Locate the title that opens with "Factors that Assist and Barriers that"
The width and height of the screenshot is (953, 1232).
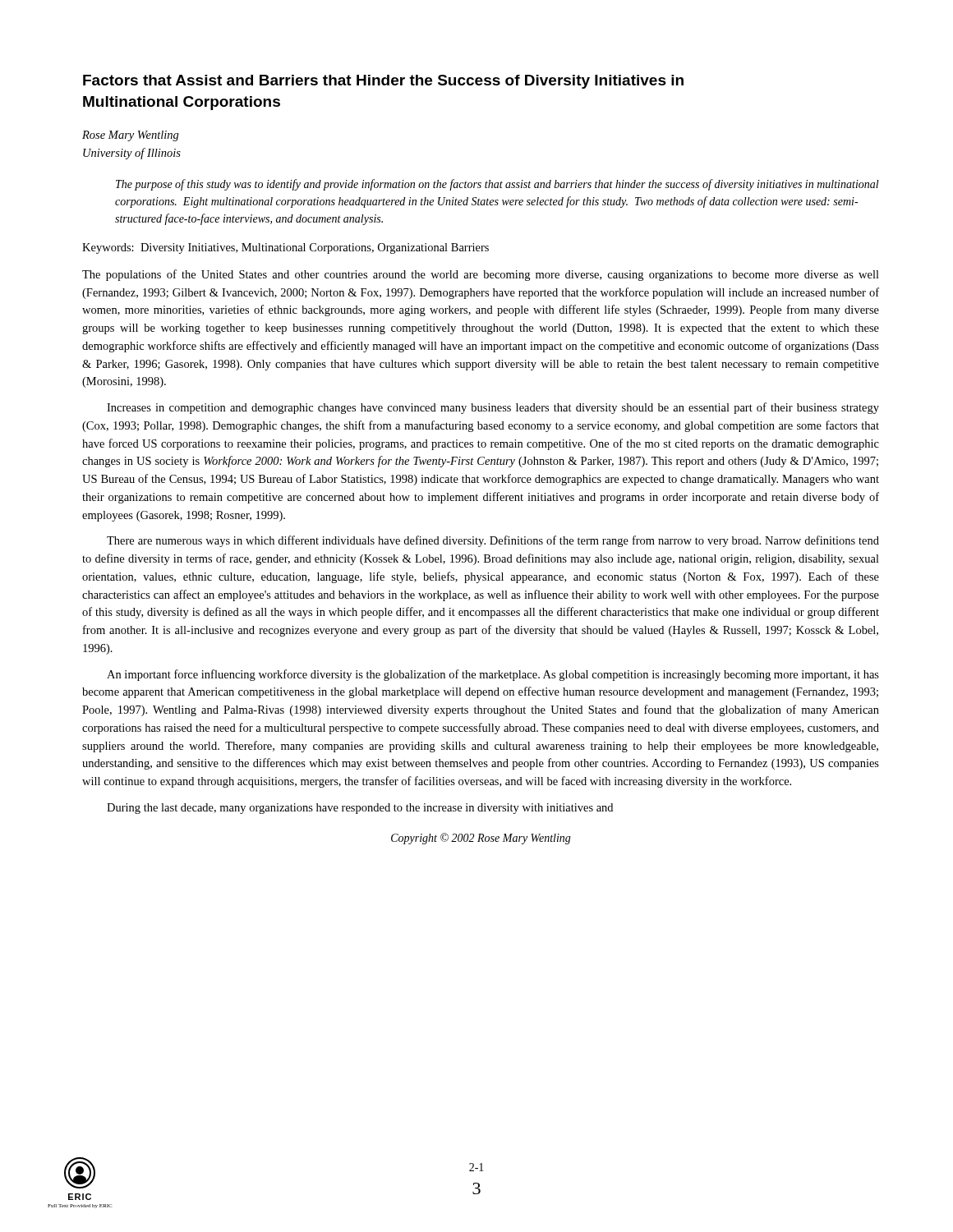point(481,91)
